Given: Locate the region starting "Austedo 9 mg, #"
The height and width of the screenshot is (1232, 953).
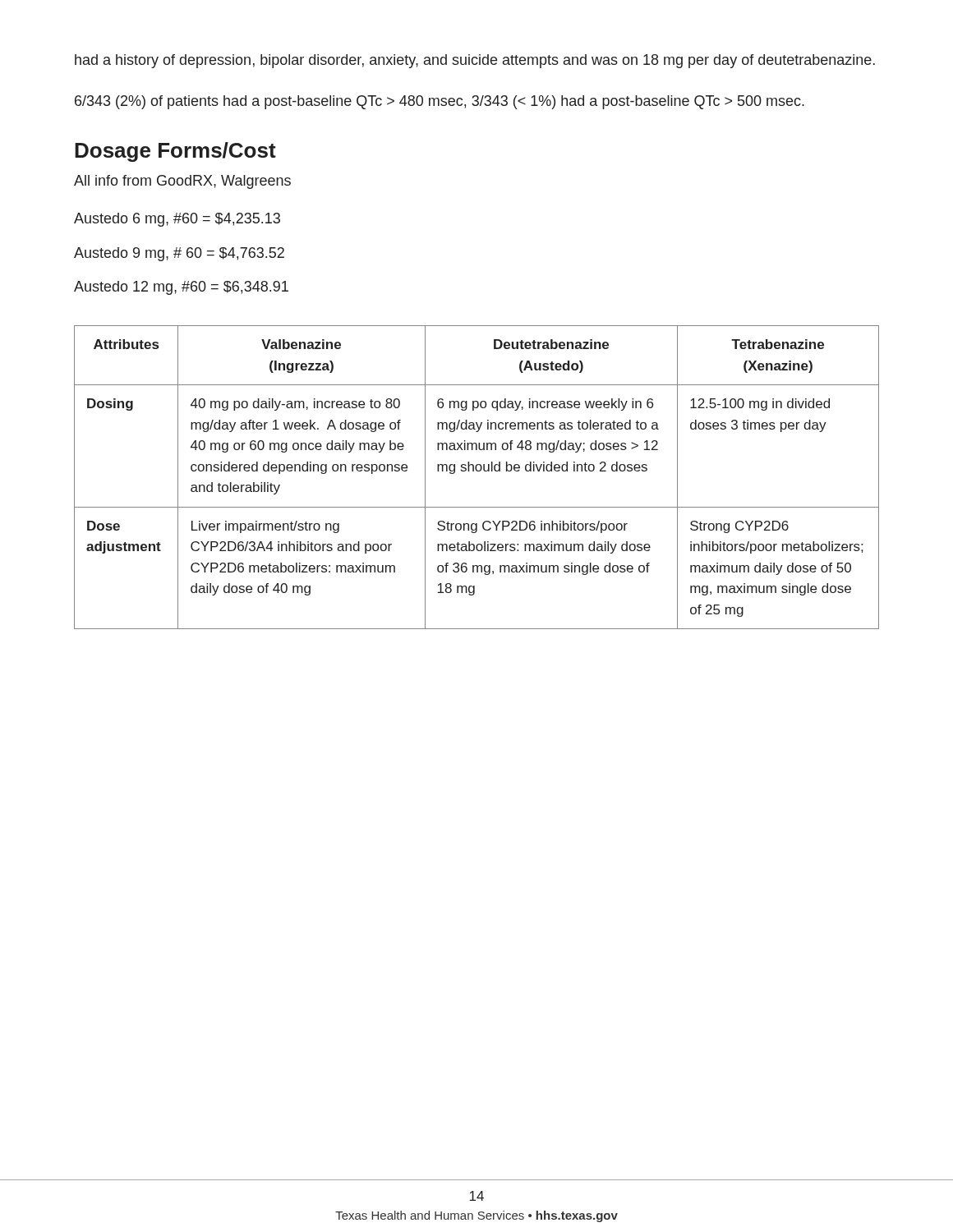Looking at the screenshot, I should [179, 253].
